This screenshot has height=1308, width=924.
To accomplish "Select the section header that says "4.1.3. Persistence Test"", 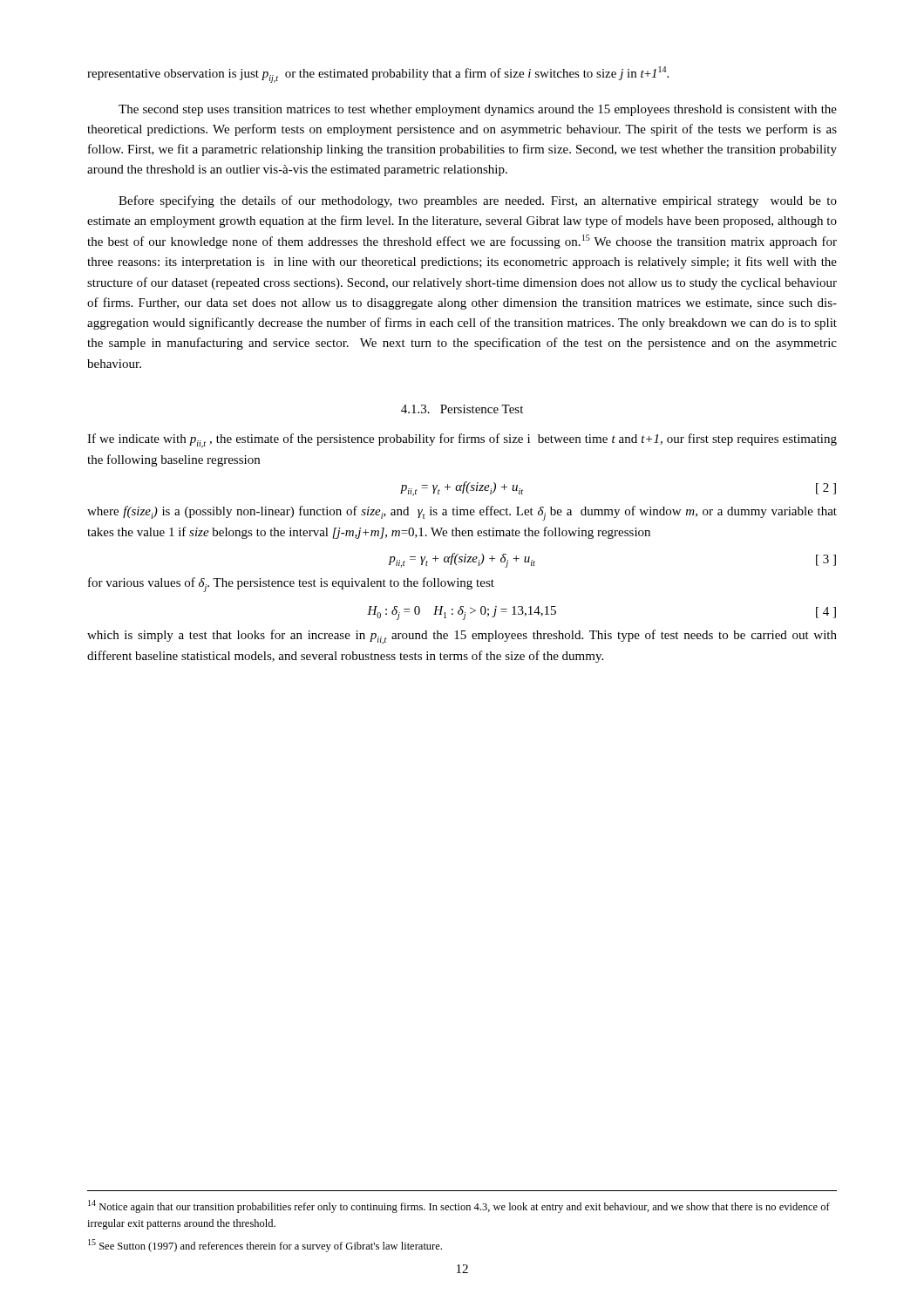I will click(462, 409).
